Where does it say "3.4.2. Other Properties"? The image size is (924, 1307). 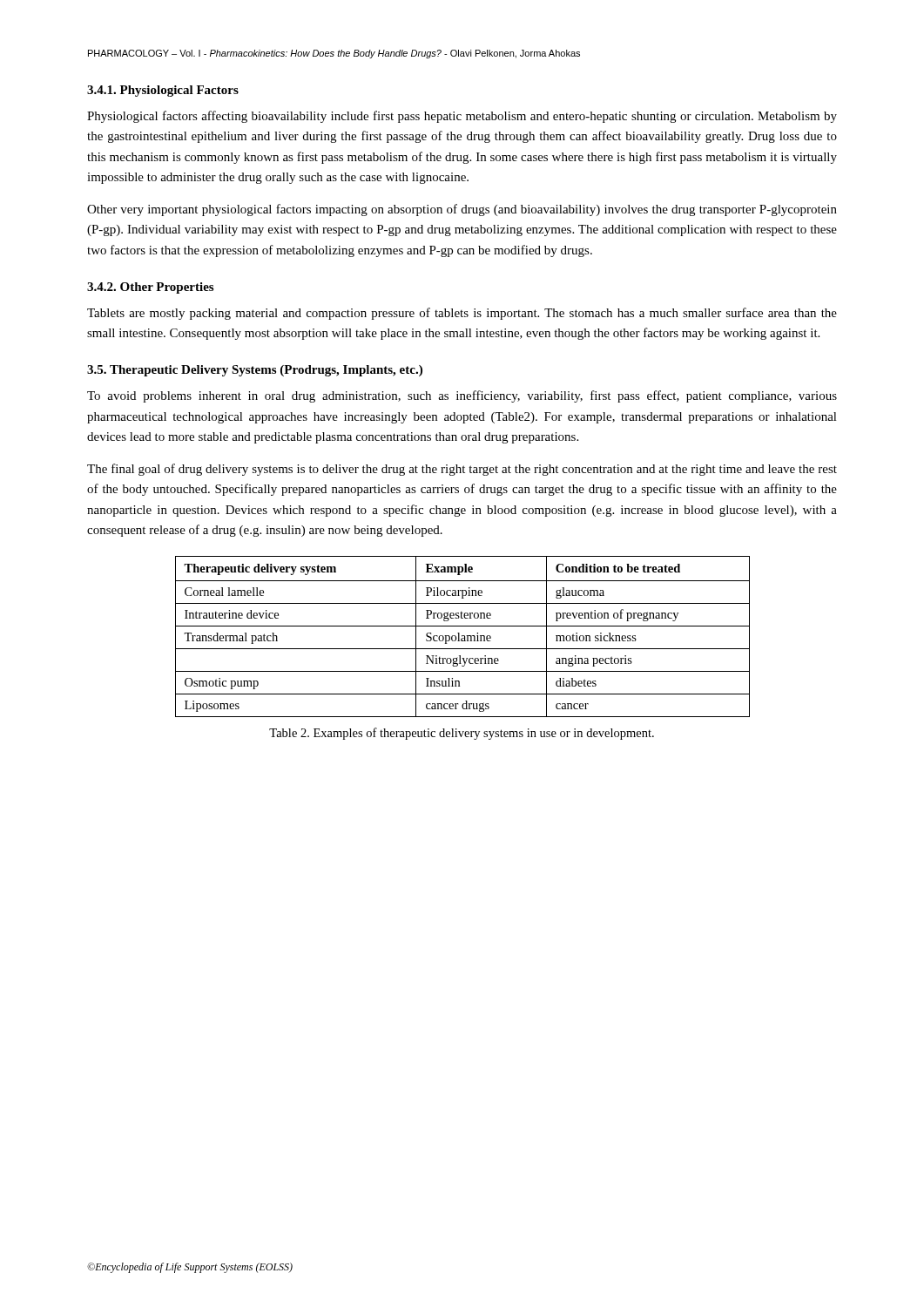click(151, 286)
